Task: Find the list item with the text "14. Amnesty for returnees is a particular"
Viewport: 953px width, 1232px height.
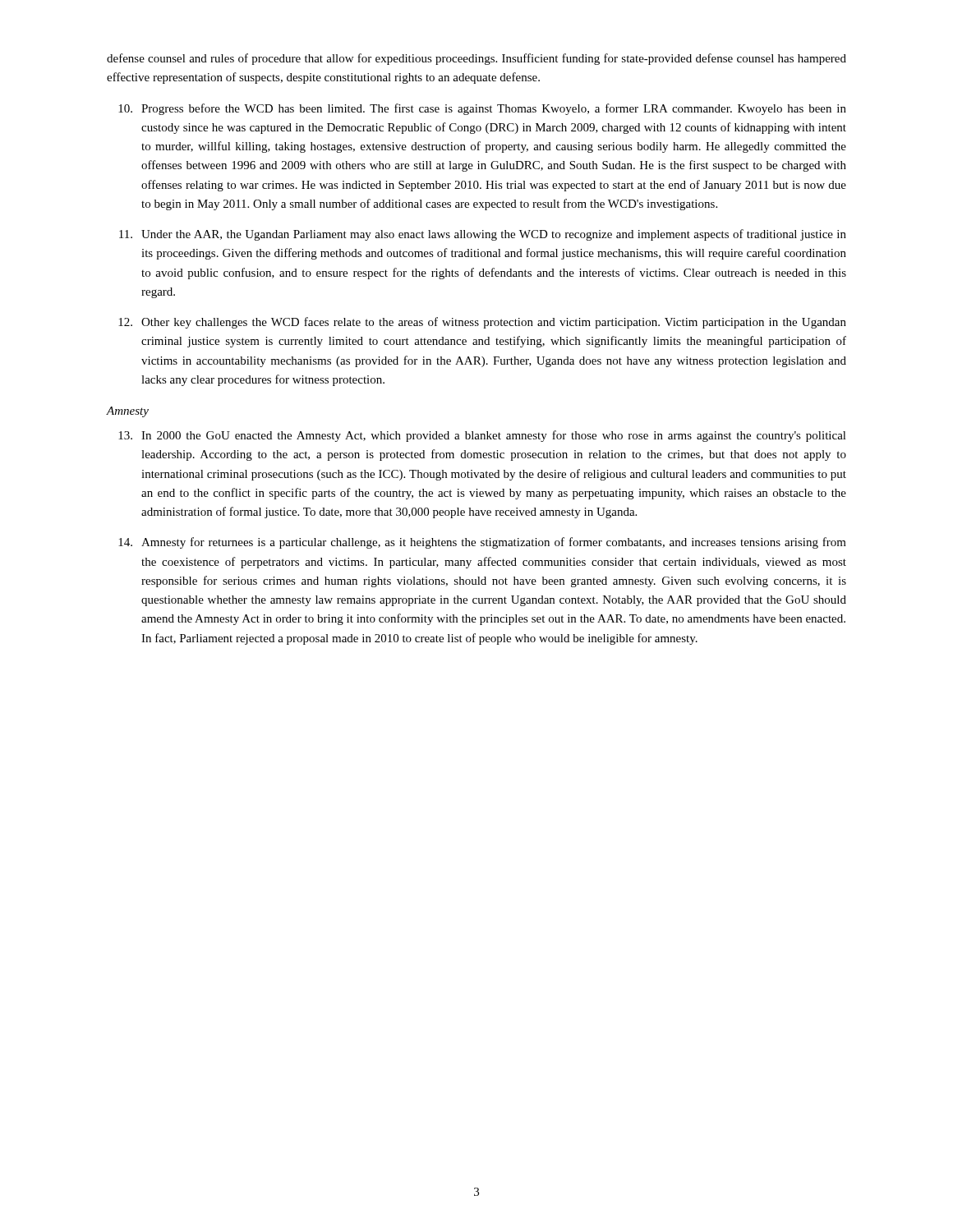Action: pos(476,590)
